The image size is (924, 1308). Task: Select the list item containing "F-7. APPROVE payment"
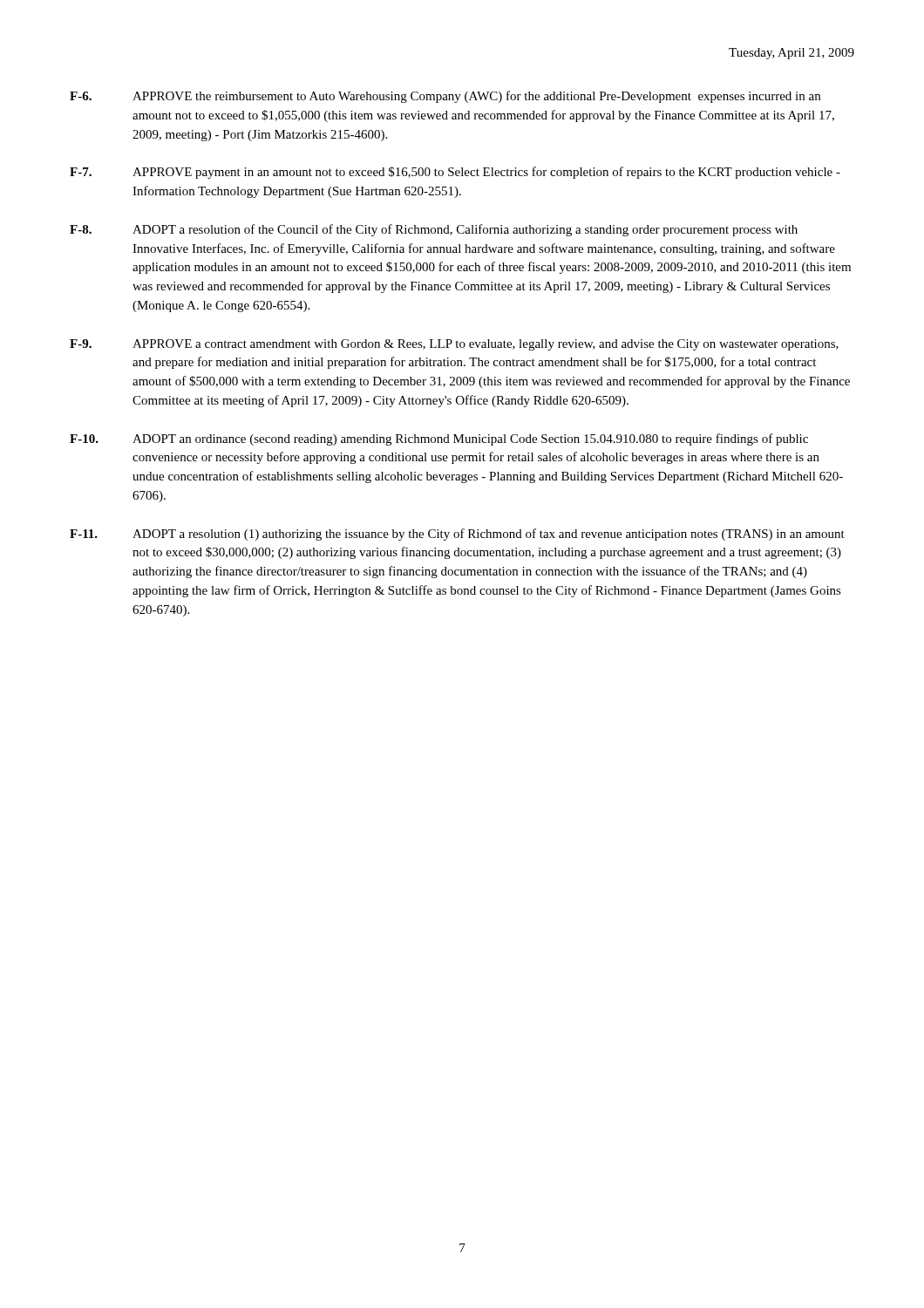[x=462, y=182]
